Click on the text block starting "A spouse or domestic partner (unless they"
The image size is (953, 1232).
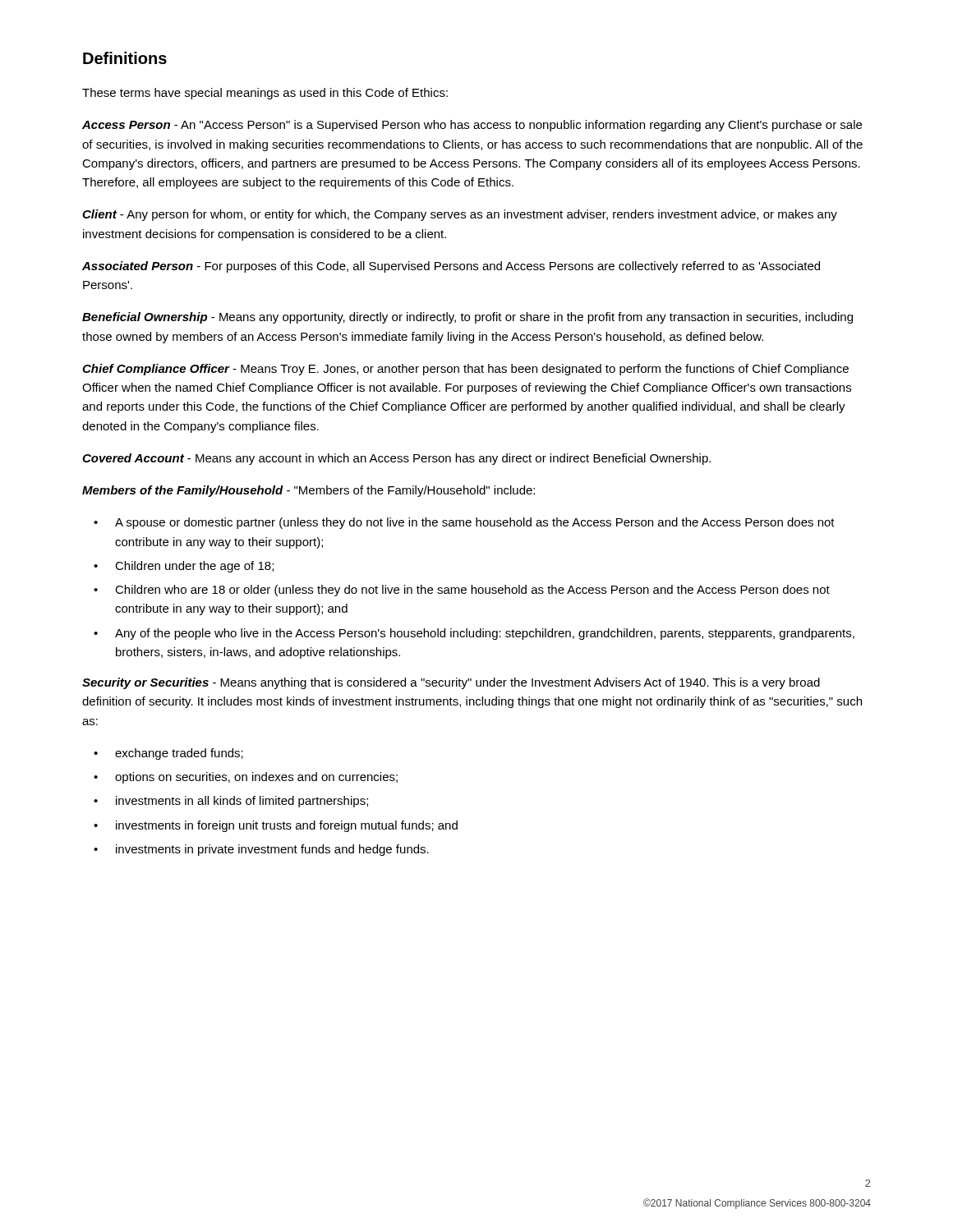[475, 532]
